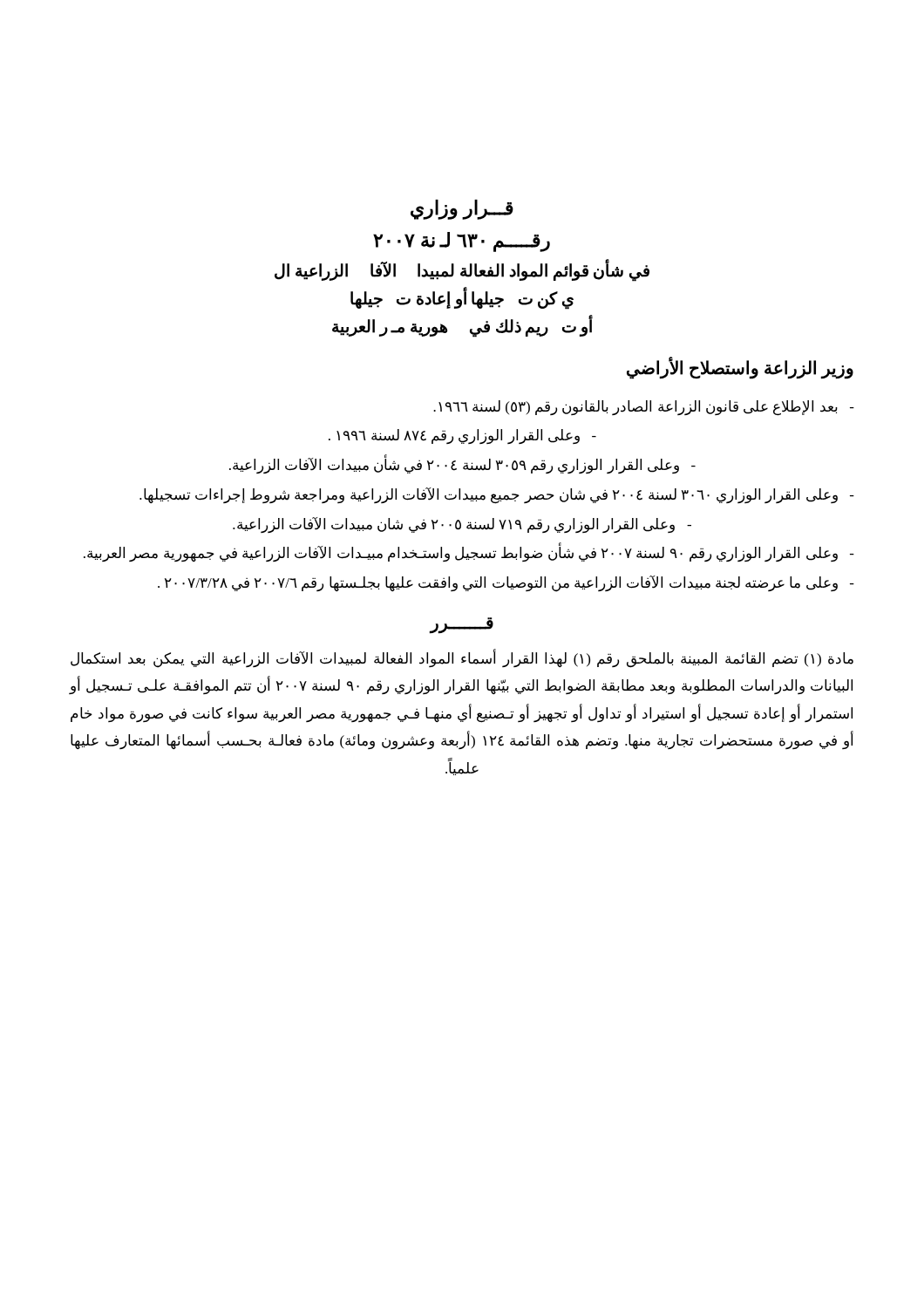Find "وزير الزراعة واستصلاح الأراضي" on this page
This screenshot has width=924, height=1308.
[x=740, y=368]
